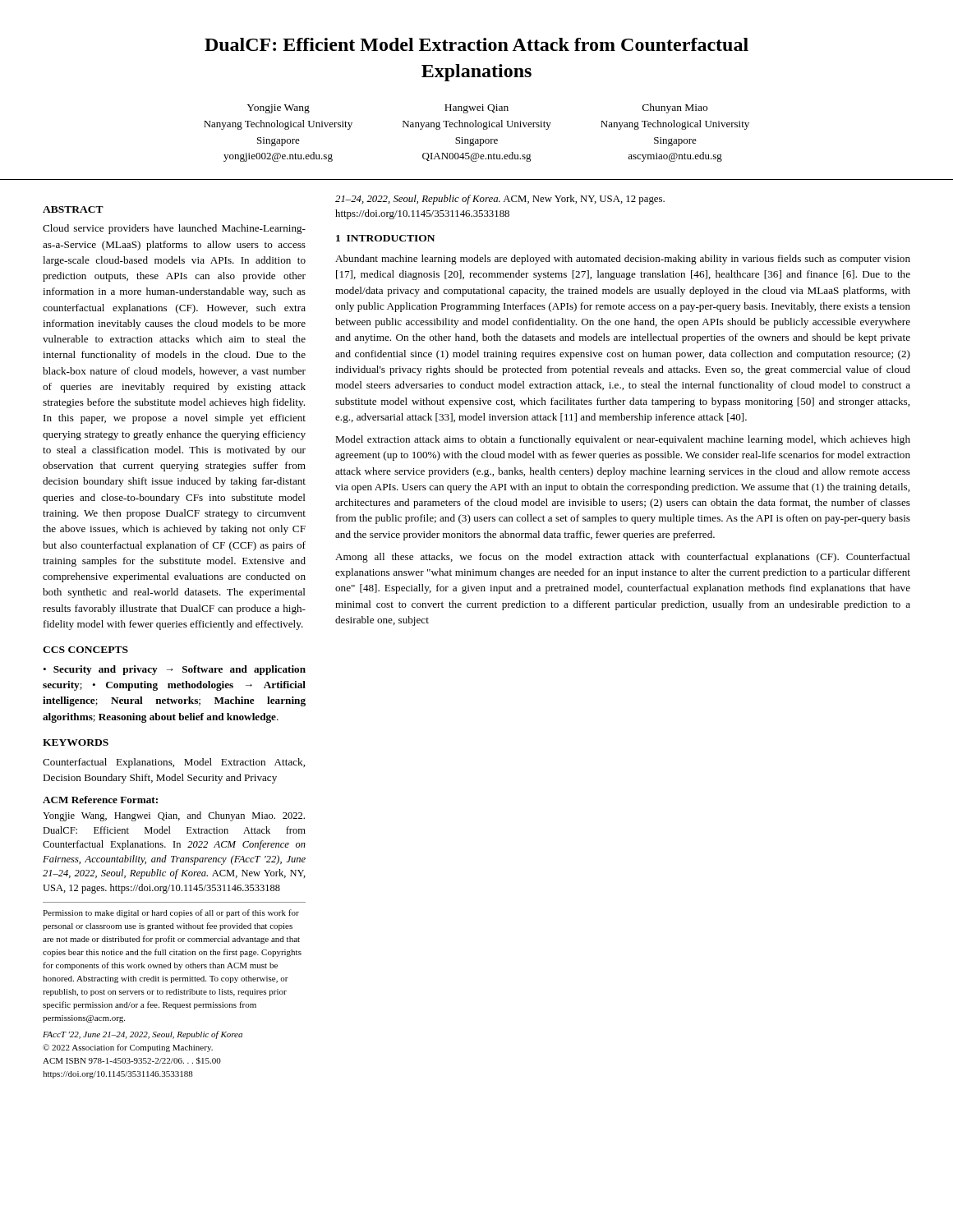This screenshot has height=1232, width=953.
Task: Select the region starting "• Security and privacy → Software"
Action: 174,693
